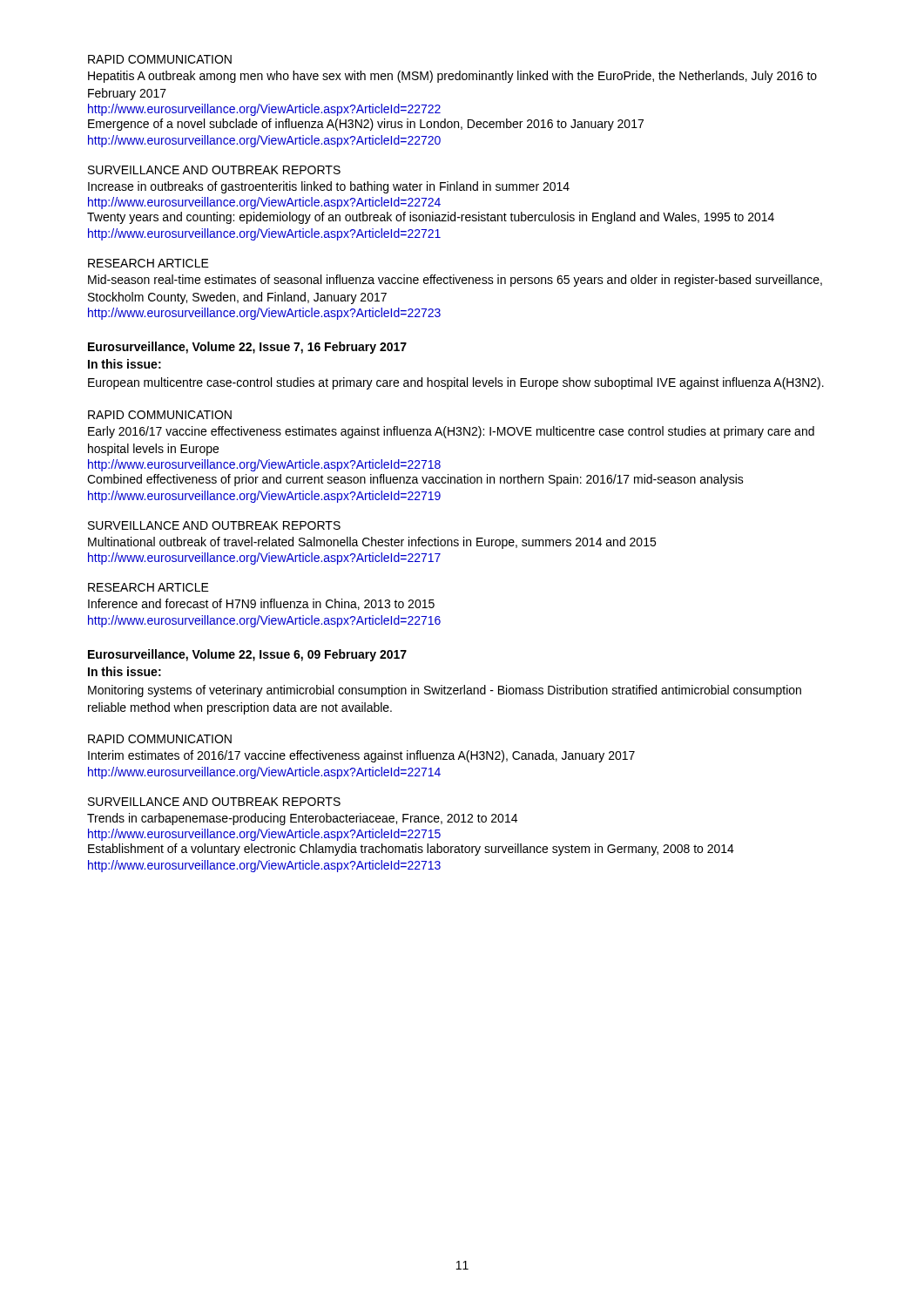The image size is (924, 1307).
Task: Click on the text starting "Mid-season real-time estimates of seasonal influenza"
Action: pyautogui.click(x=455, y=281)
